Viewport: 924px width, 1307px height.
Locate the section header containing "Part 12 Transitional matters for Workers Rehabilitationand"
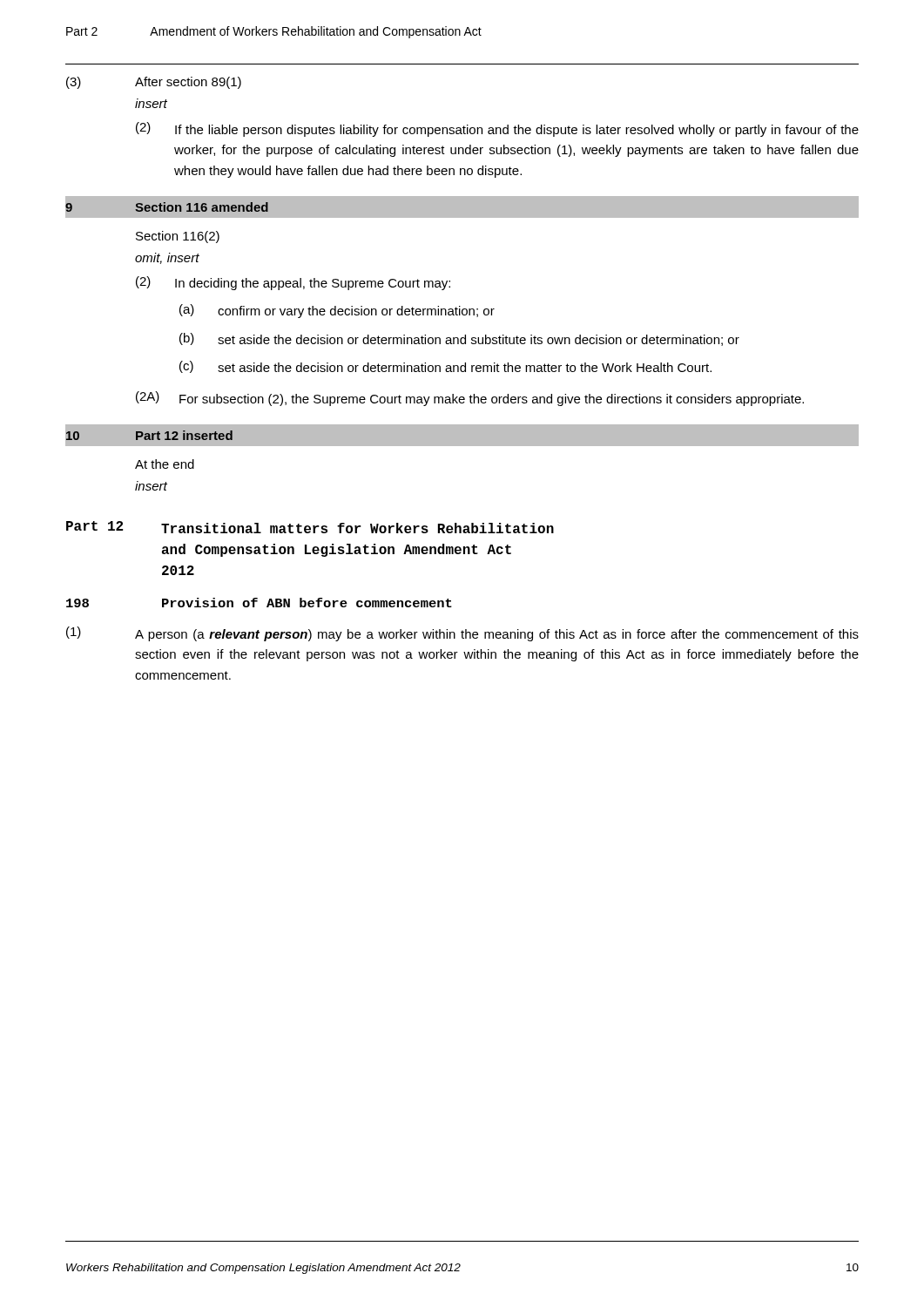pos(462,551)
